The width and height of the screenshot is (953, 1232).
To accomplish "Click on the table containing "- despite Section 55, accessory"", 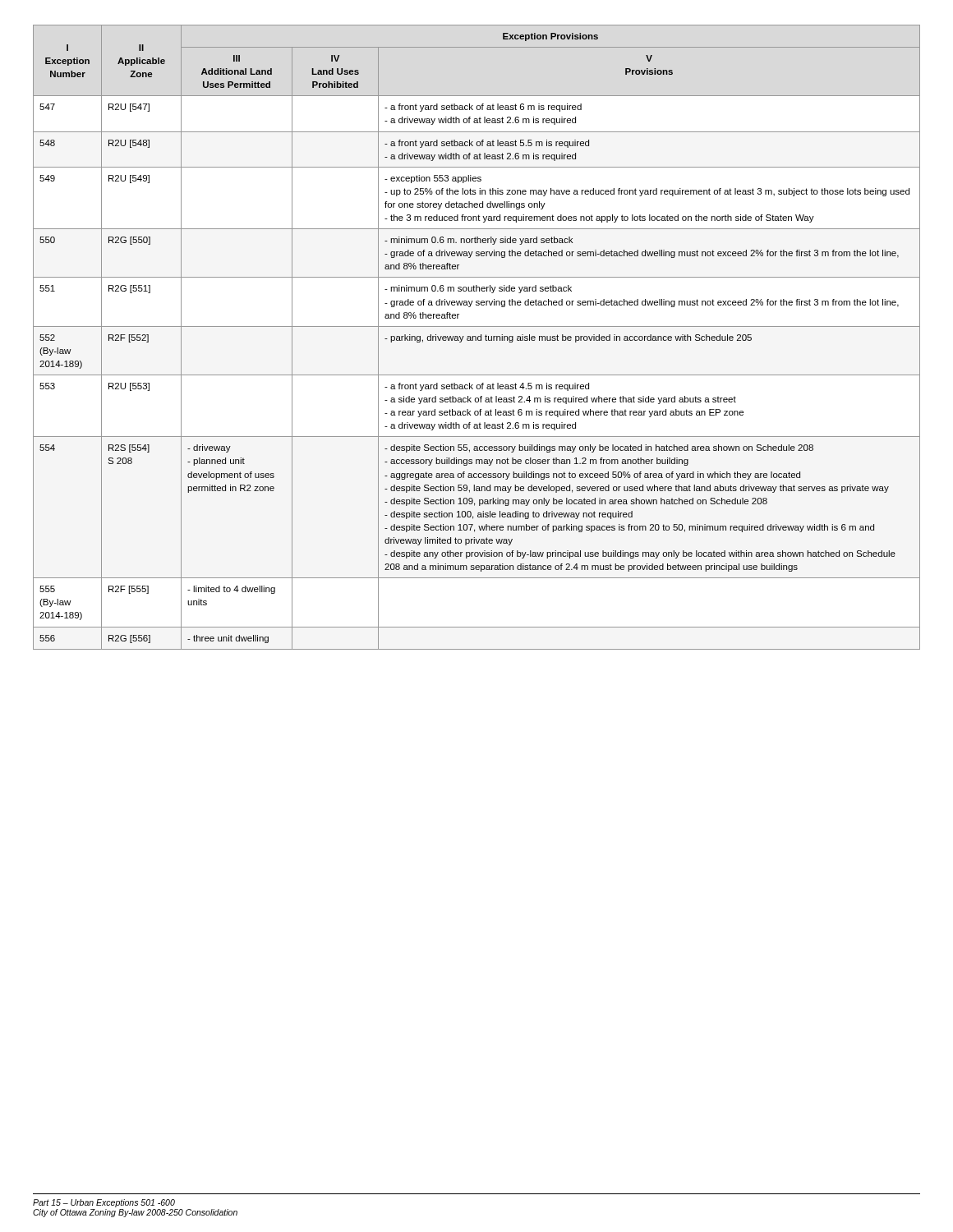I will (476, 337).
